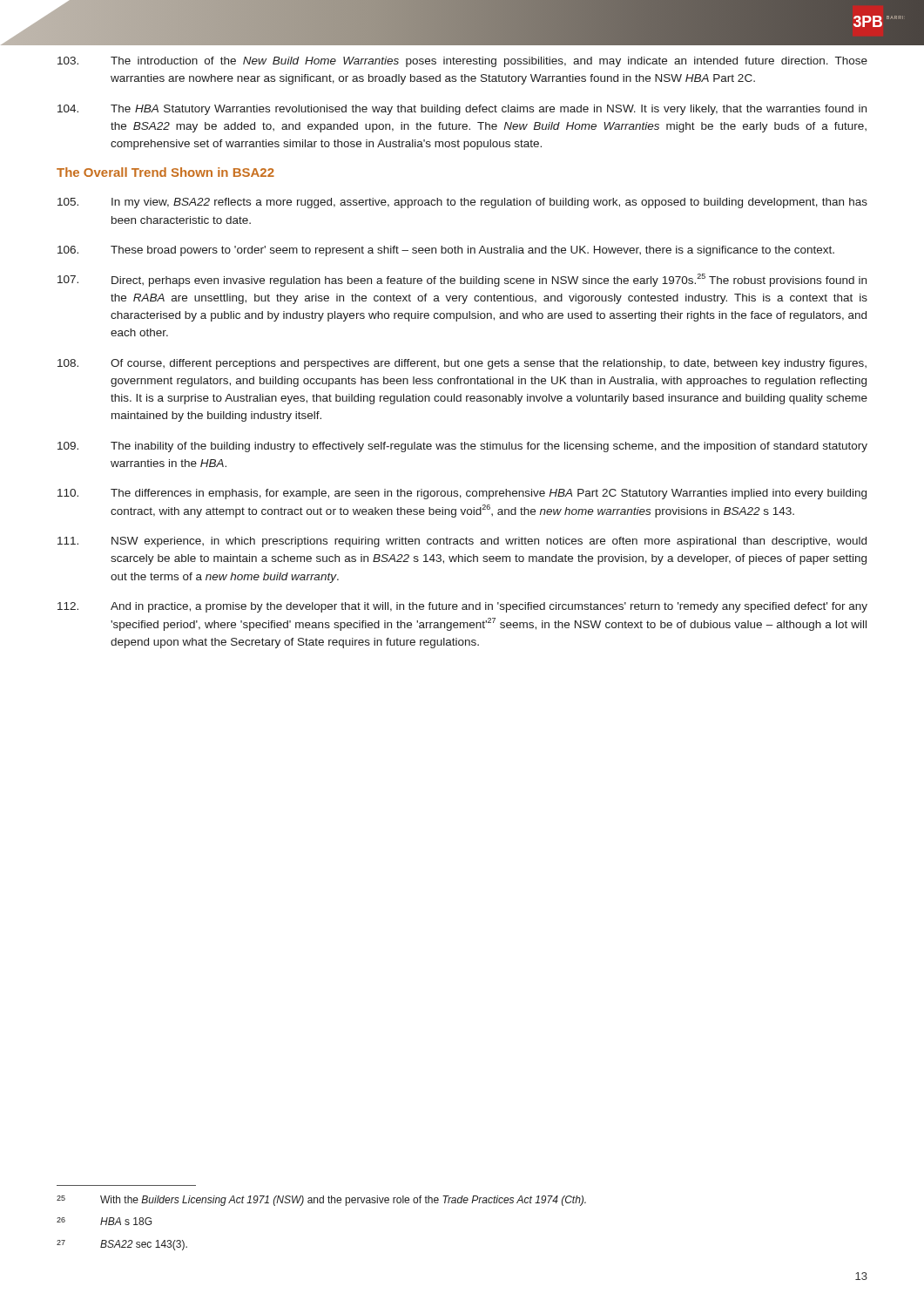Locate the list item with the text "107. Direct, perhaps"
Image resolution: width=924 pixels, height=1307 pixels.
click(x=462, y=306)
